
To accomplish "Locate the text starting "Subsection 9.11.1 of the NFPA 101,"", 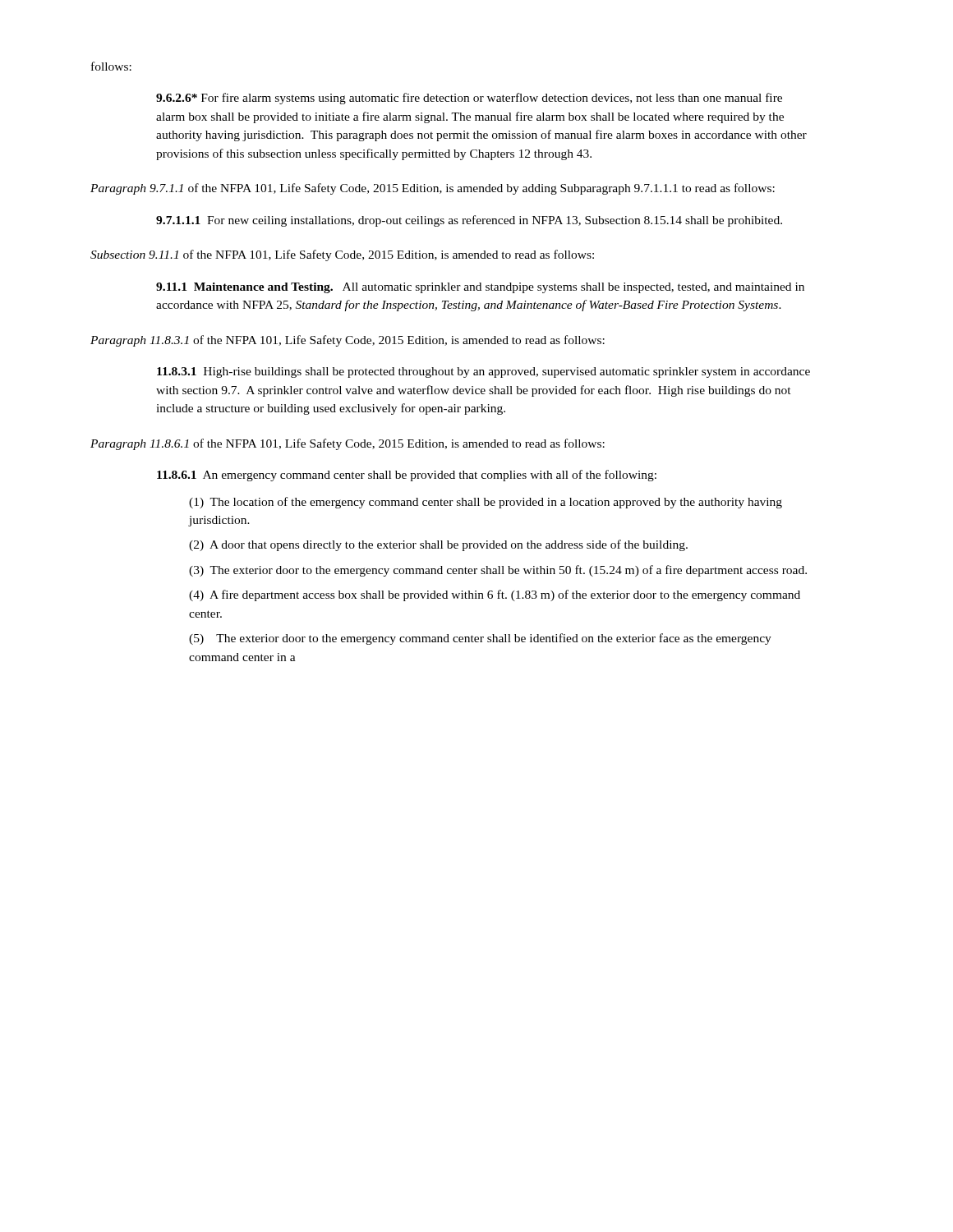I will [x=343, y=254].
